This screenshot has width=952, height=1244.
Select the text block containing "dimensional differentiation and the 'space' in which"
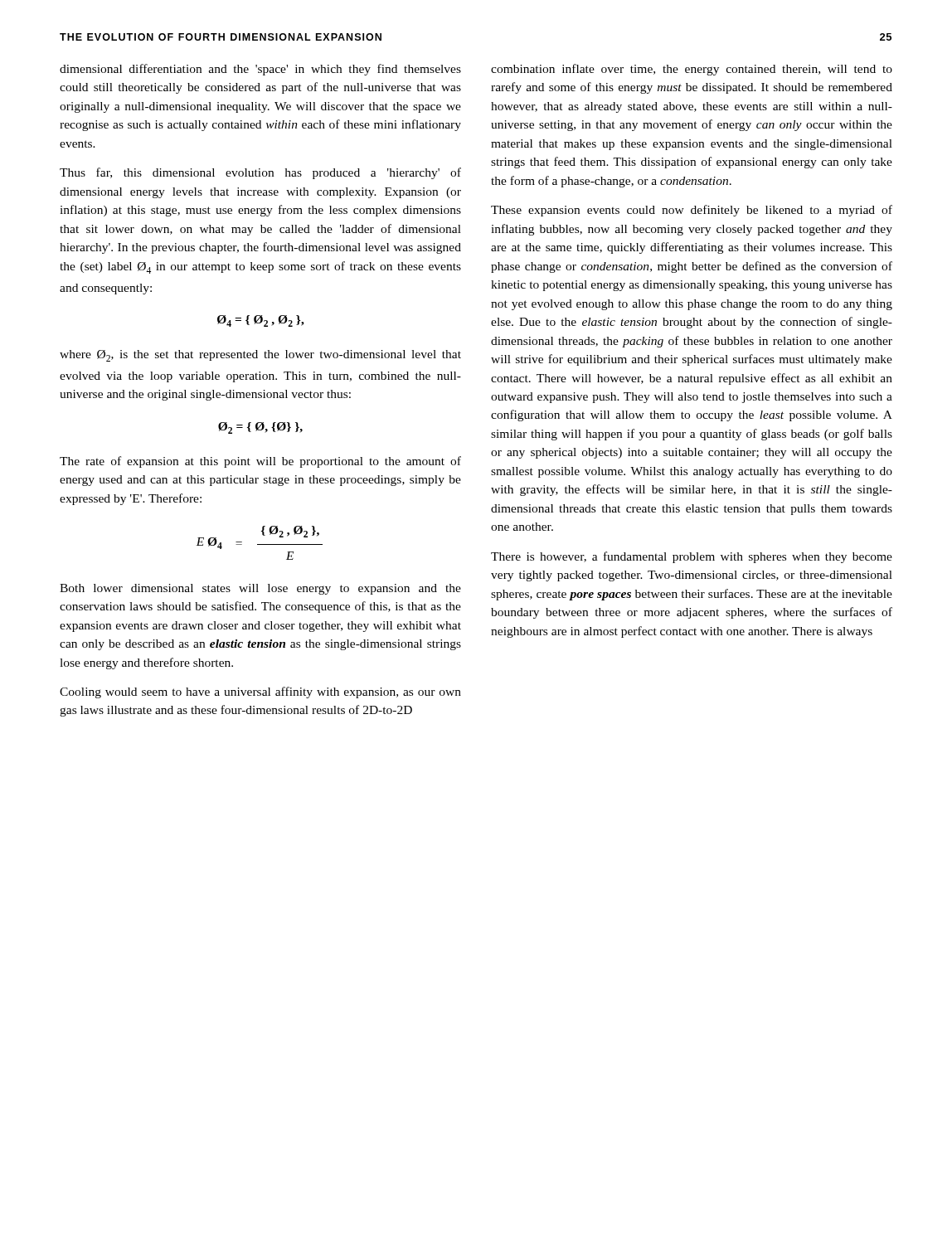260,106
